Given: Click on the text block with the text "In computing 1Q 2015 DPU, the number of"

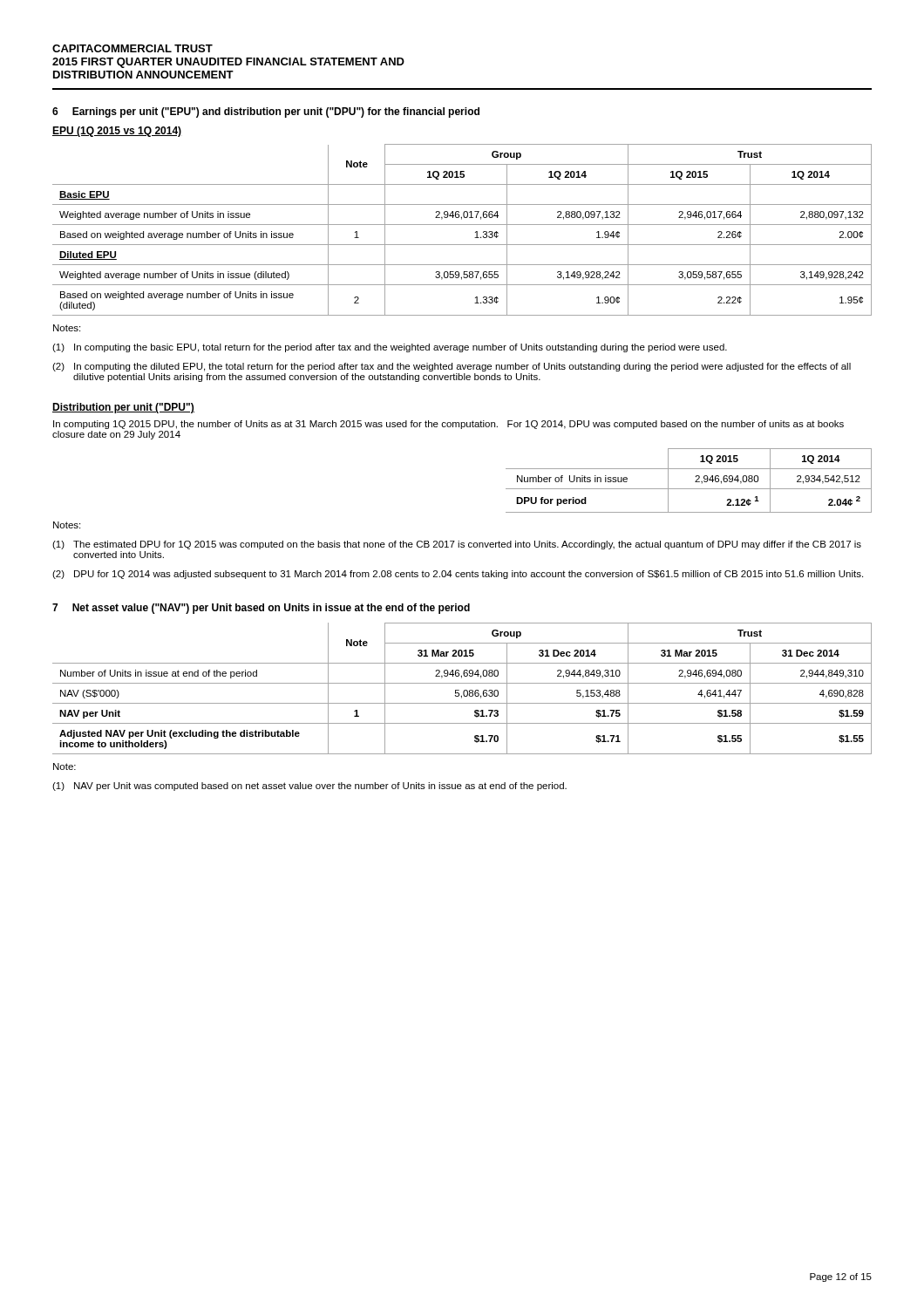Looking at the screenshot, I should coord(448,429).
